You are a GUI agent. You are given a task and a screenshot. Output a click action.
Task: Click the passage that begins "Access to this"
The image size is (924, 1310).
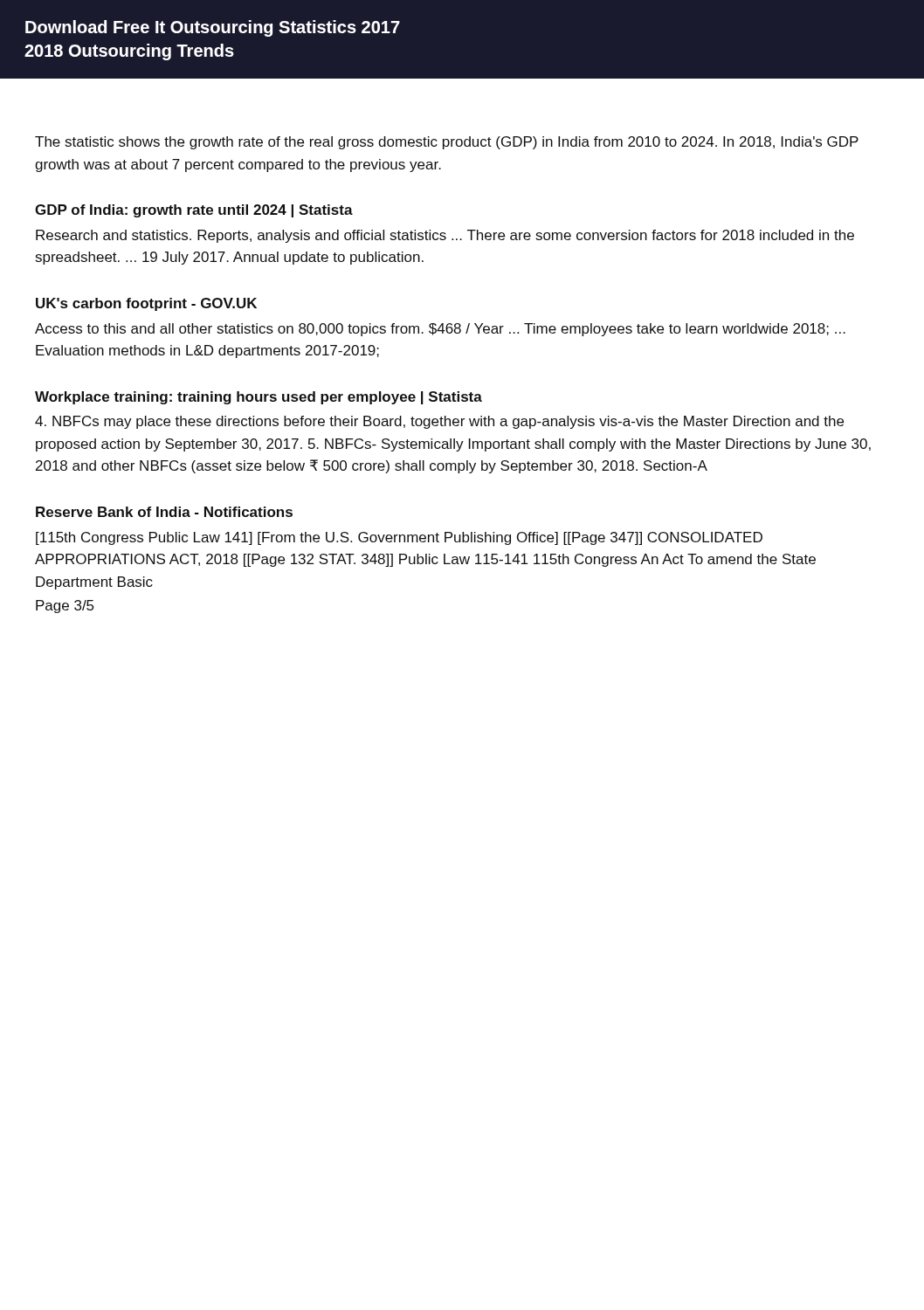click(462, 340)
